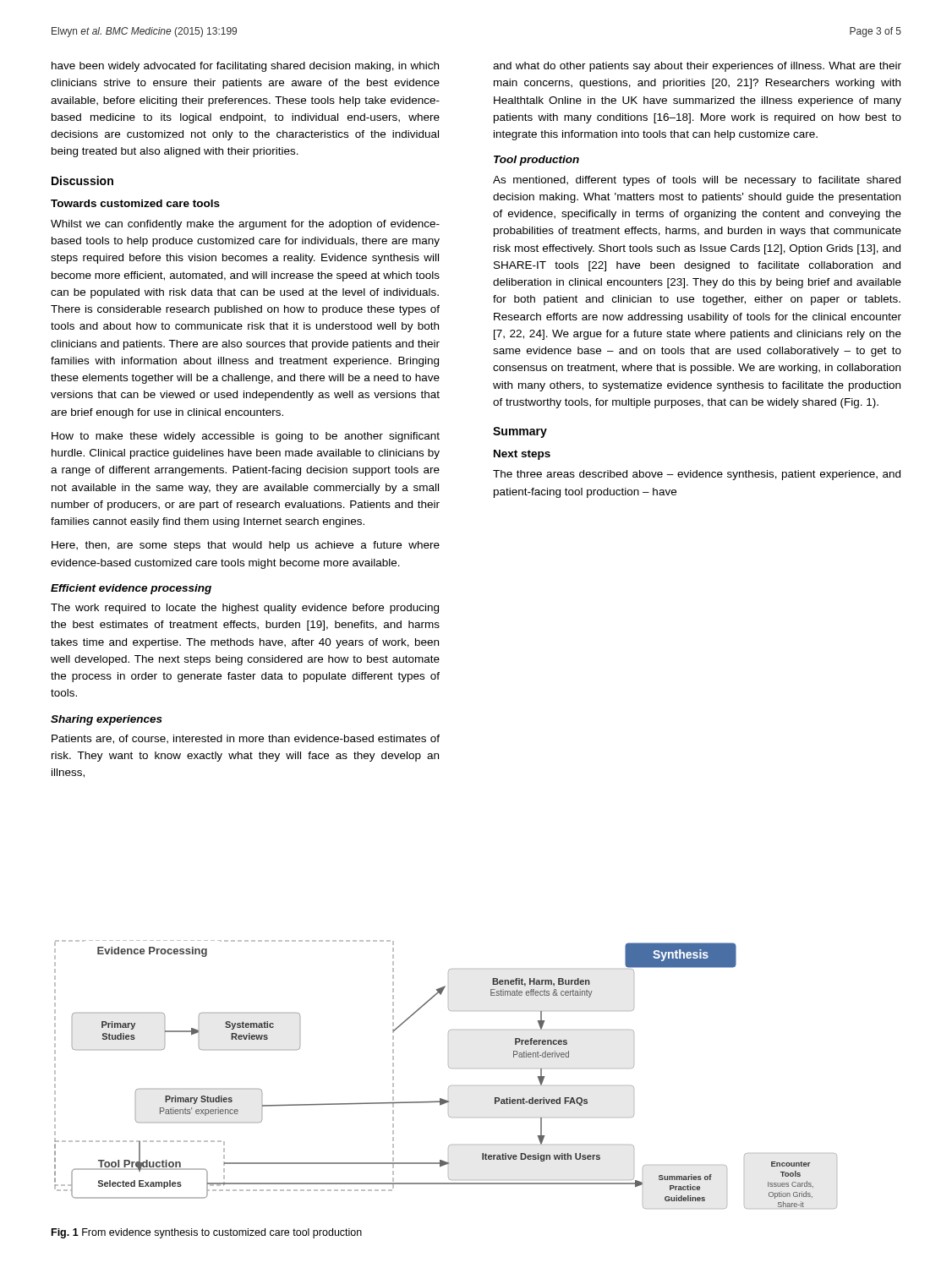This screenshot has height=1268, width=952.
Task: Select the text block that reads "Whilst we can confidently make the"
Action: pyautogui.click(x=245, y=393)
